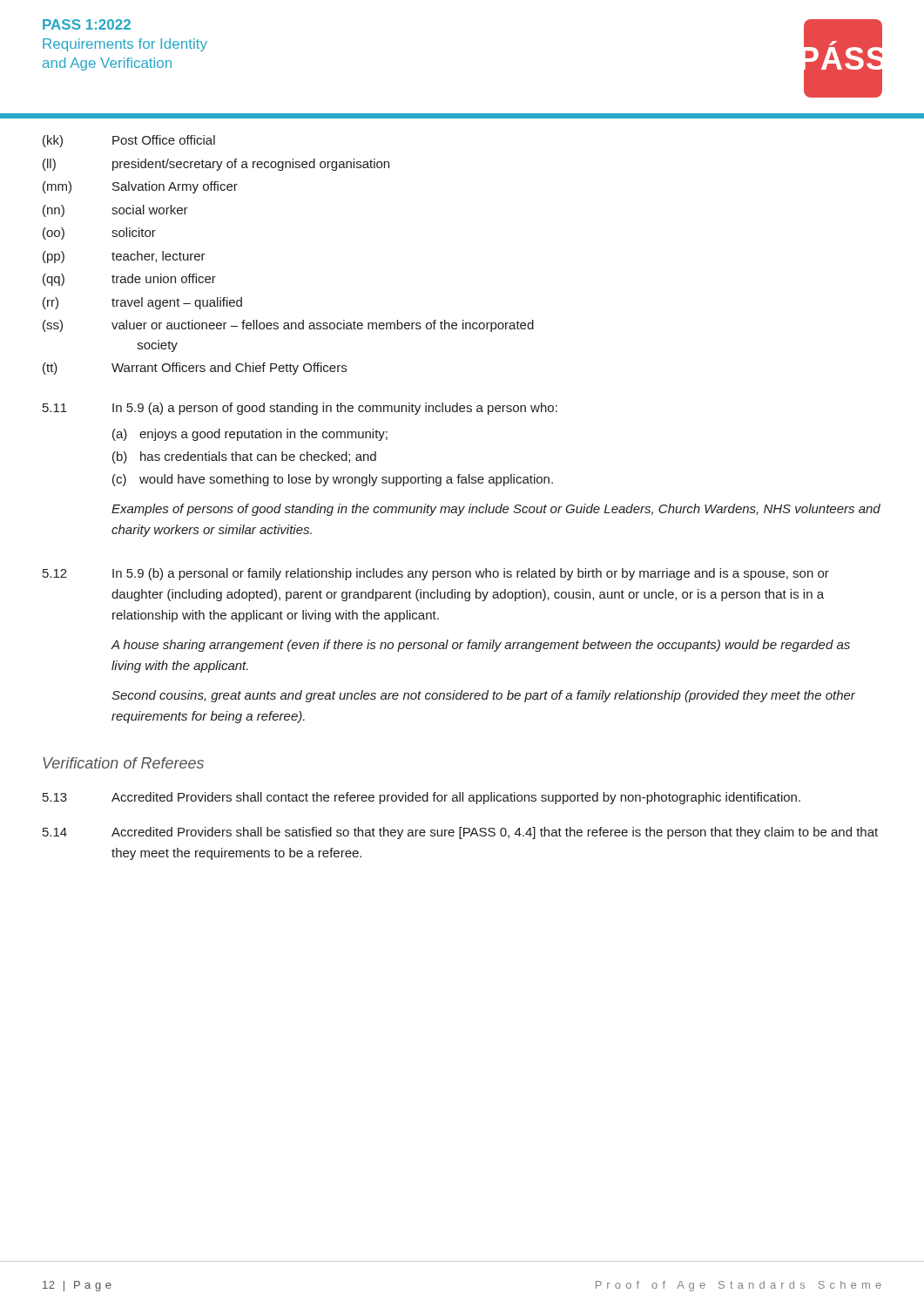The image size is (924, 1307).
Task: Locate the text block starting "(rr) travel agent – qualified"
Action: click(142, 303)
